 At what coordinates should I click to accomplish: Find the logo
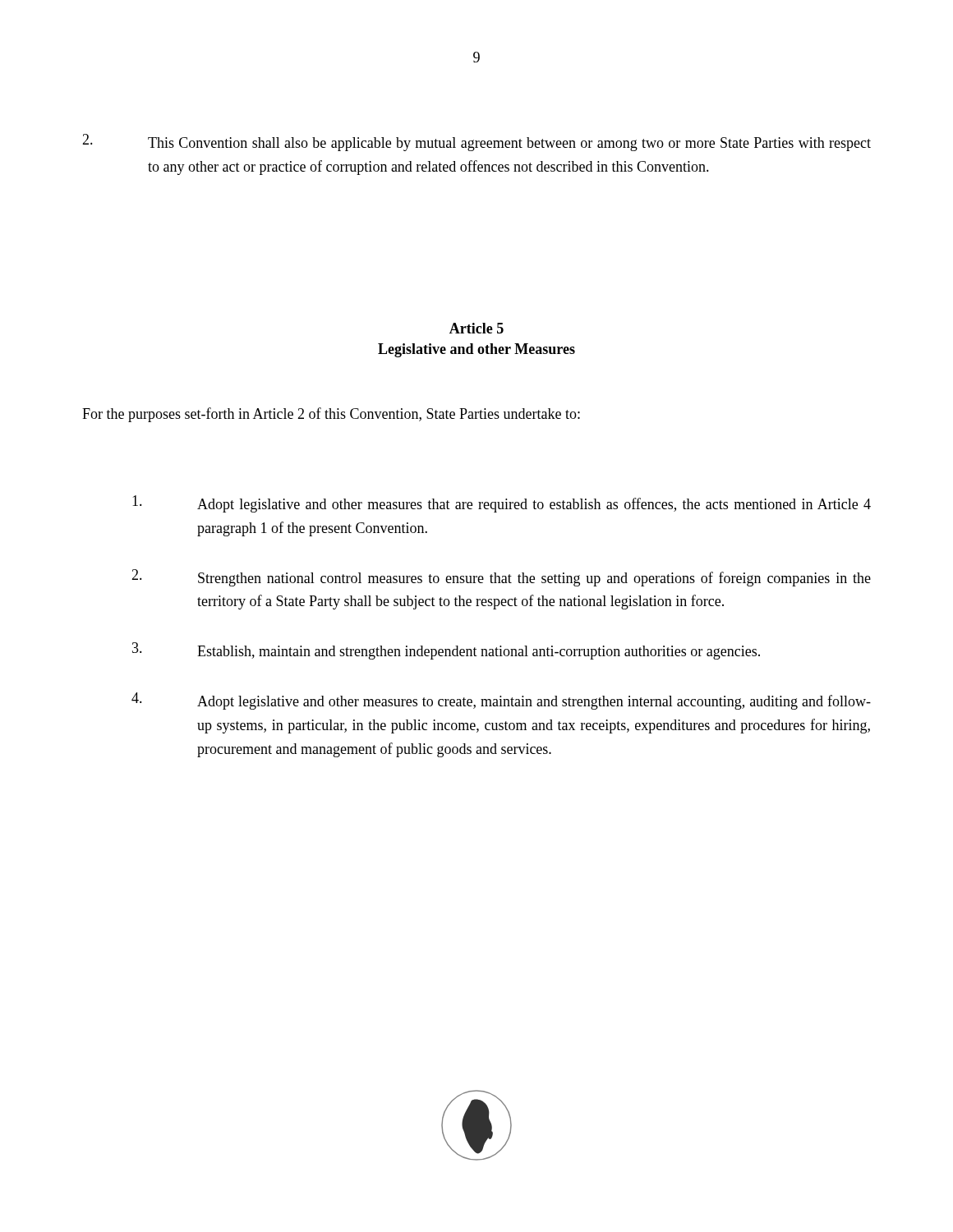pos(476,1127)
